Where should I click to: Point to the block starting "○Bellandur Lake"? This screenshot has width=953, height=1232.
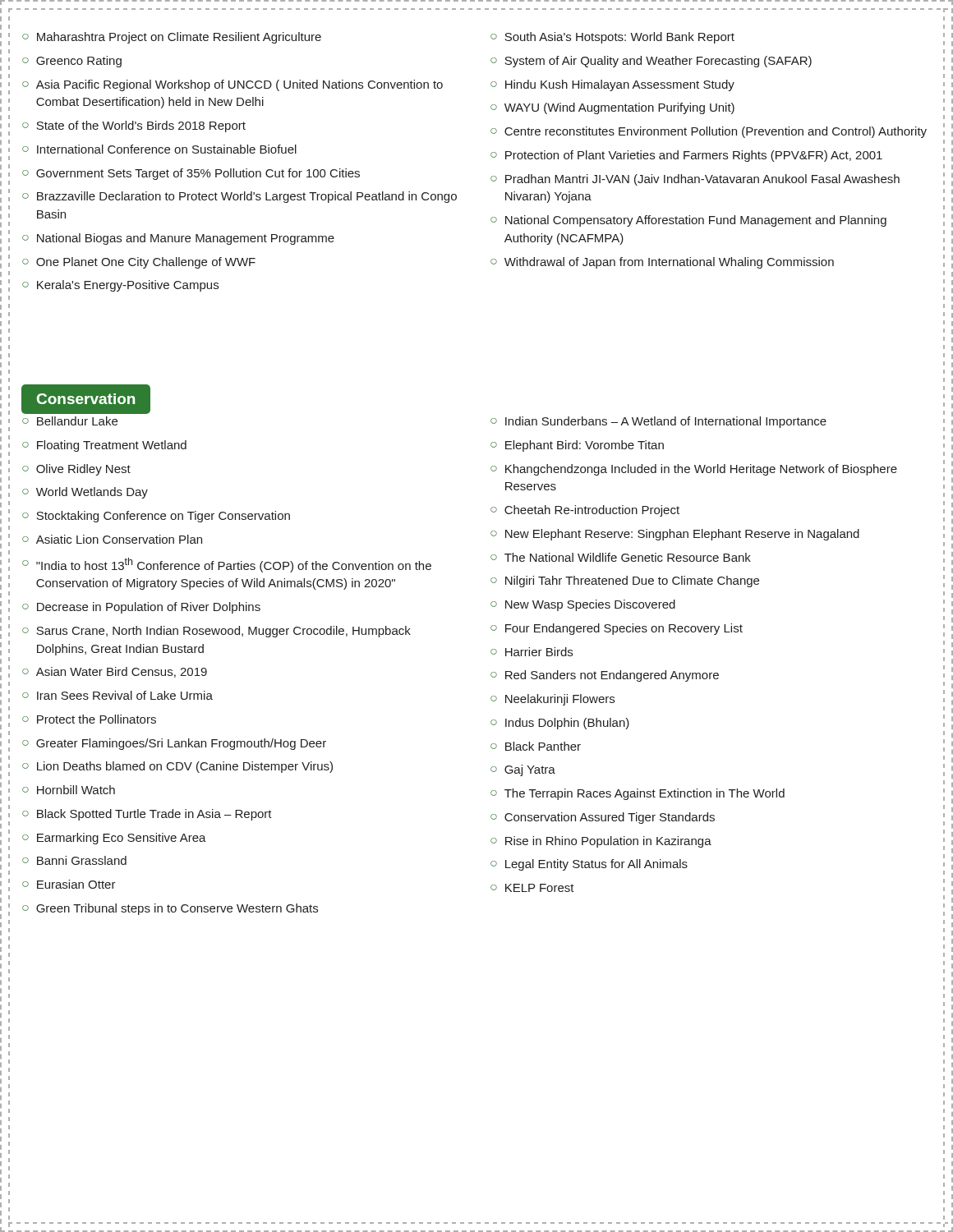[x=70, y=421]
